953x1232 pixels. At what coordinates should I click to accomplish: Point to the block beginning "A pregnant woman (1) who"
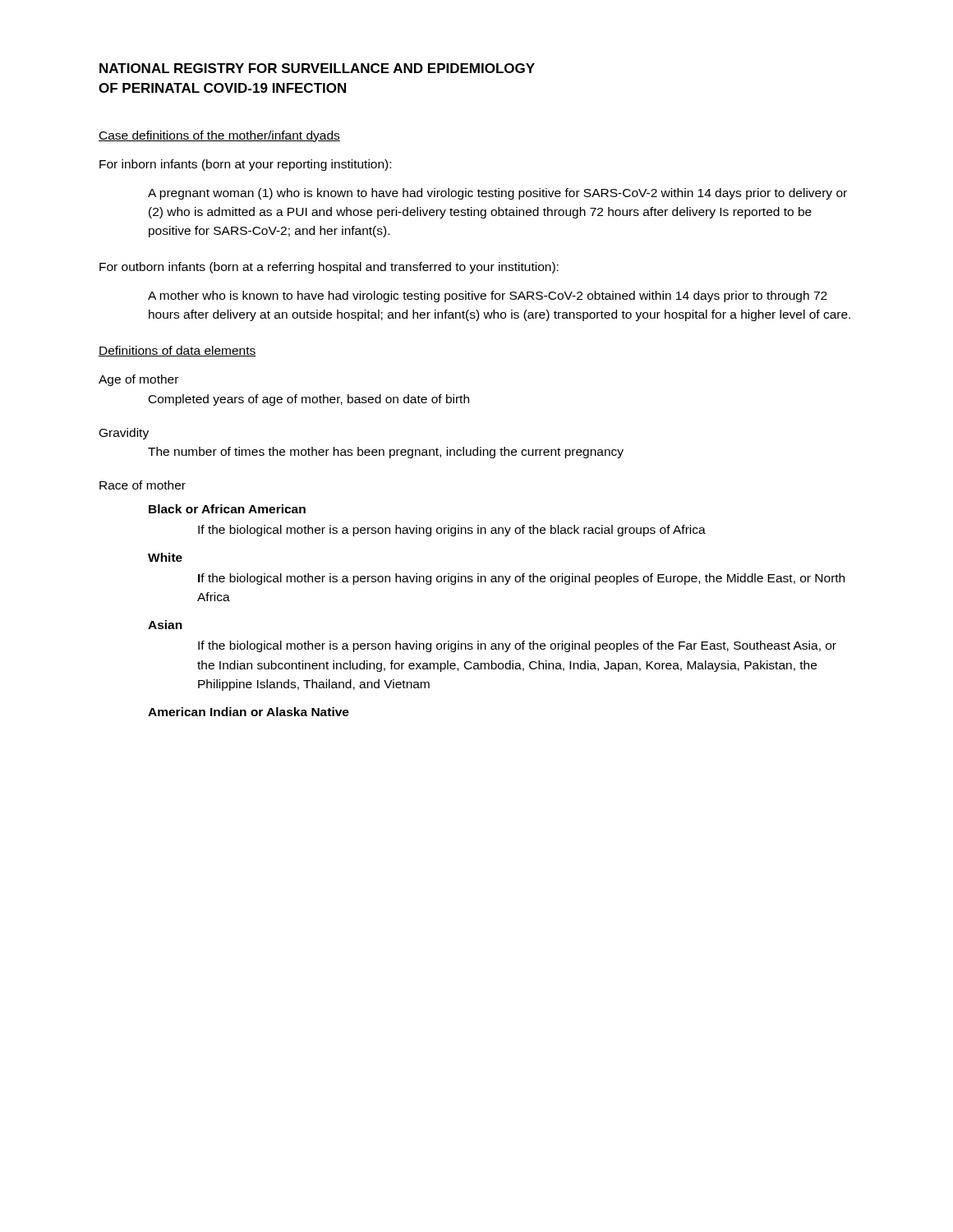click(x=498, y=212)
